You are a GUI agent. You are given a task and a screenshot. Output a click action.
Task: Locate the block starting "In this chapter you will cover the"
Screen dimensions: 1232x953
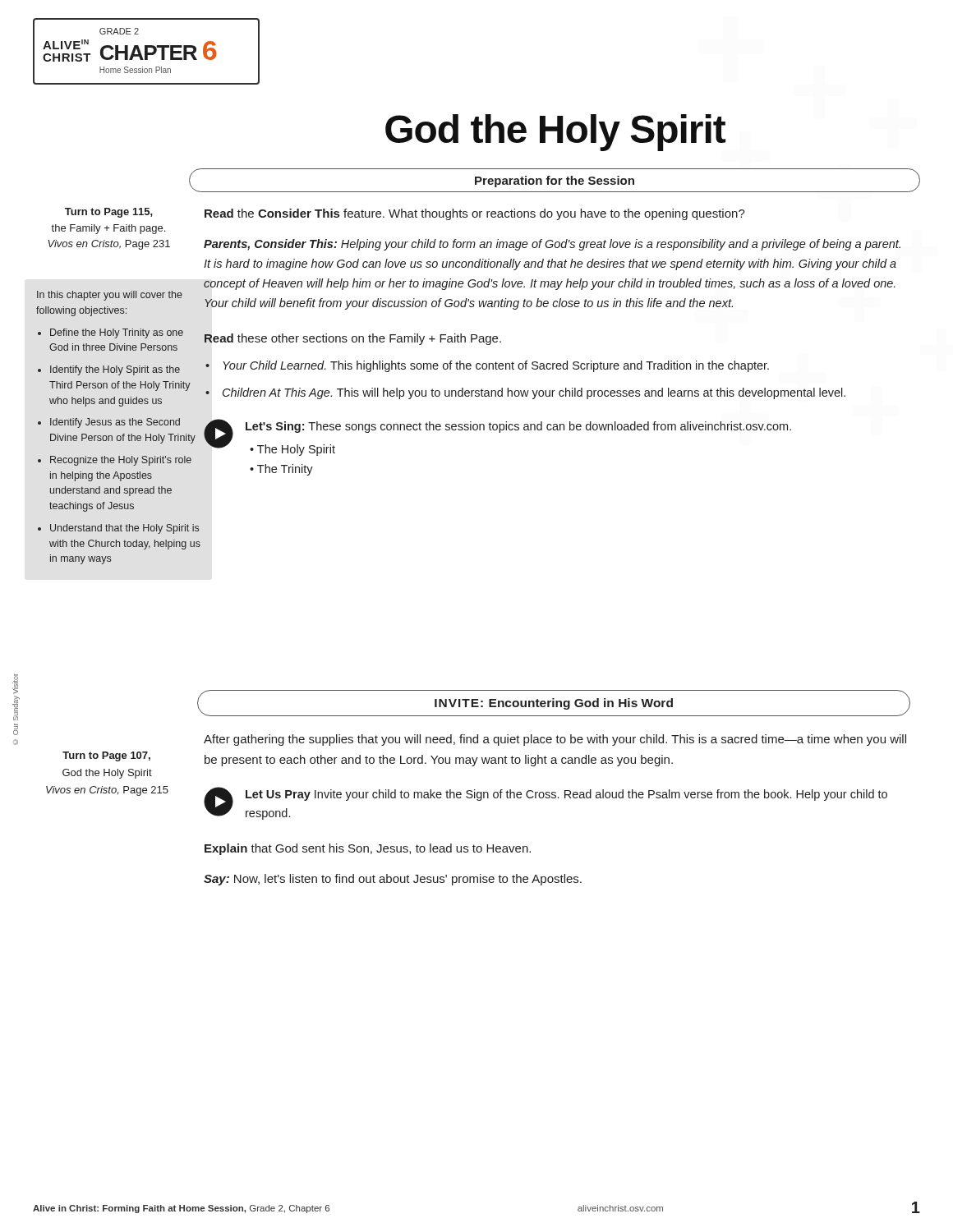[x=118, y=428]
